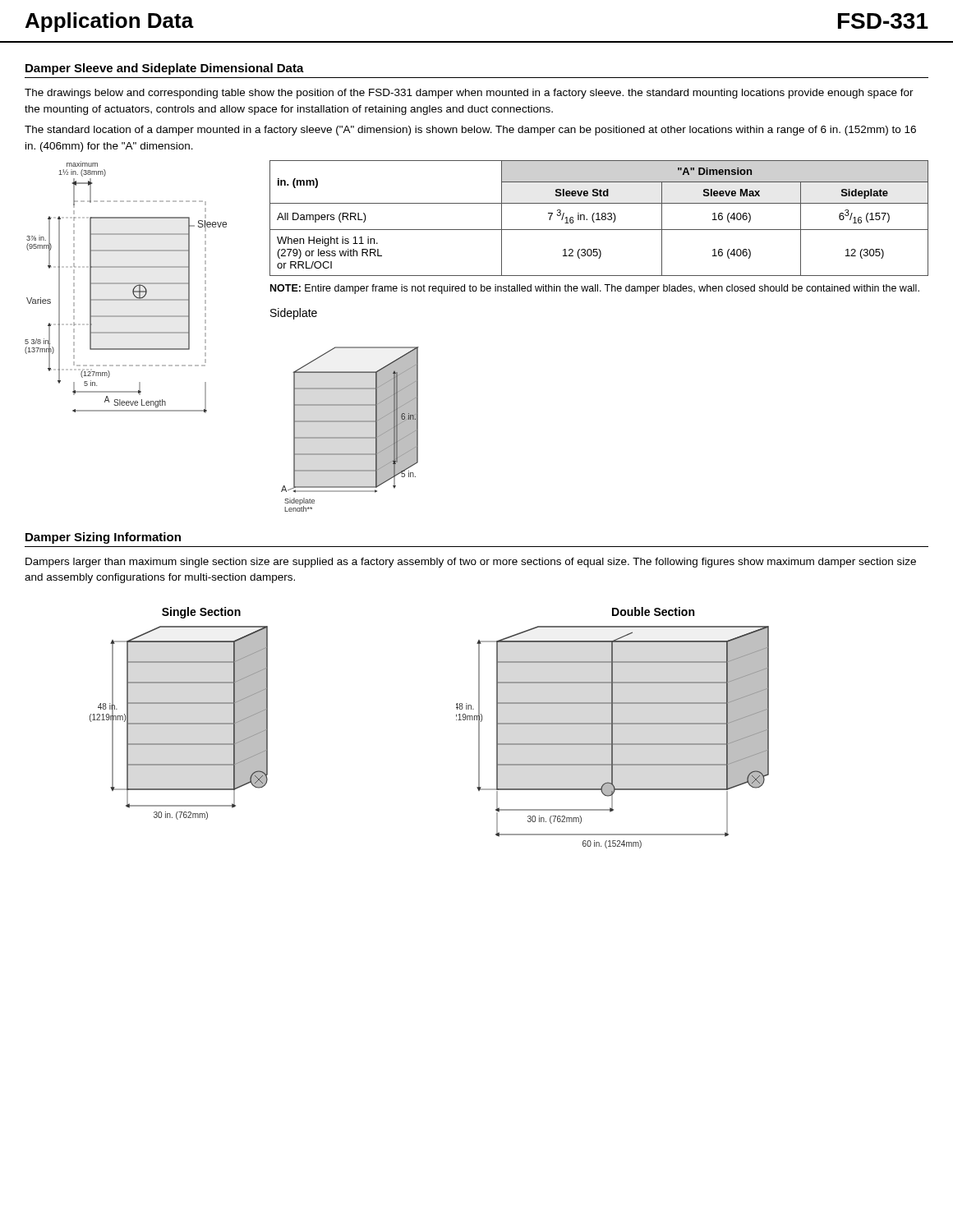Viewport: 953px width, 1232px height.
Task: Locate the section header that opens with "Damper Sleeve and Sideplate Dimensional"
Action: click(x=164, y=68)
